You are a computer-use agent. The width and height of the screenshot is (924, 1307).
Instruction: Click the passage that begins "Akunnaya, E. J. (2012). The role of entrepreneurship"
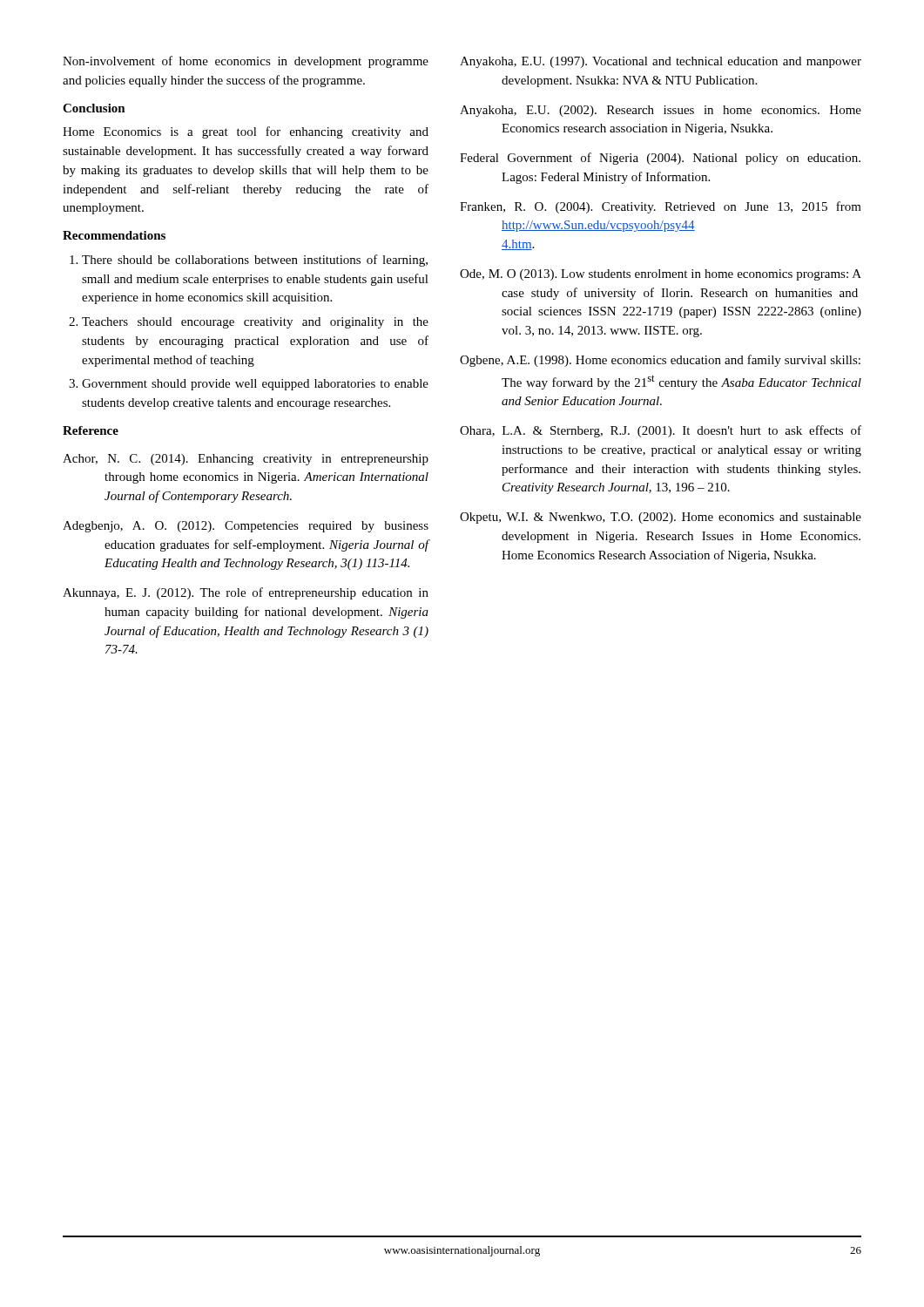[246, 622]
